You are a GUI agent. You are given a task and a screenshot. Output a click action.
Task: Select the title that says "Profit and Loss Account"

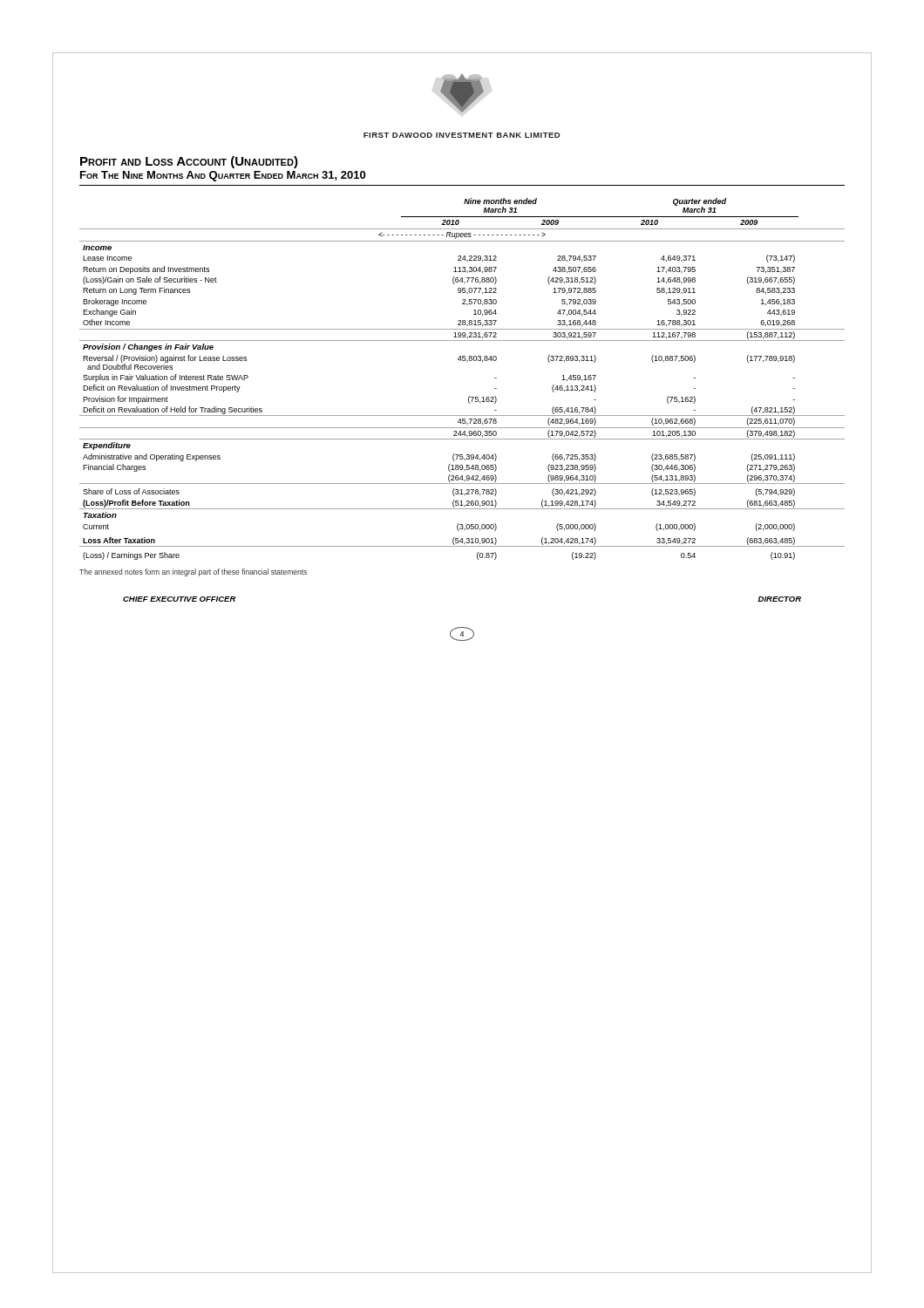pyautogui.click(x=189, y=161)
